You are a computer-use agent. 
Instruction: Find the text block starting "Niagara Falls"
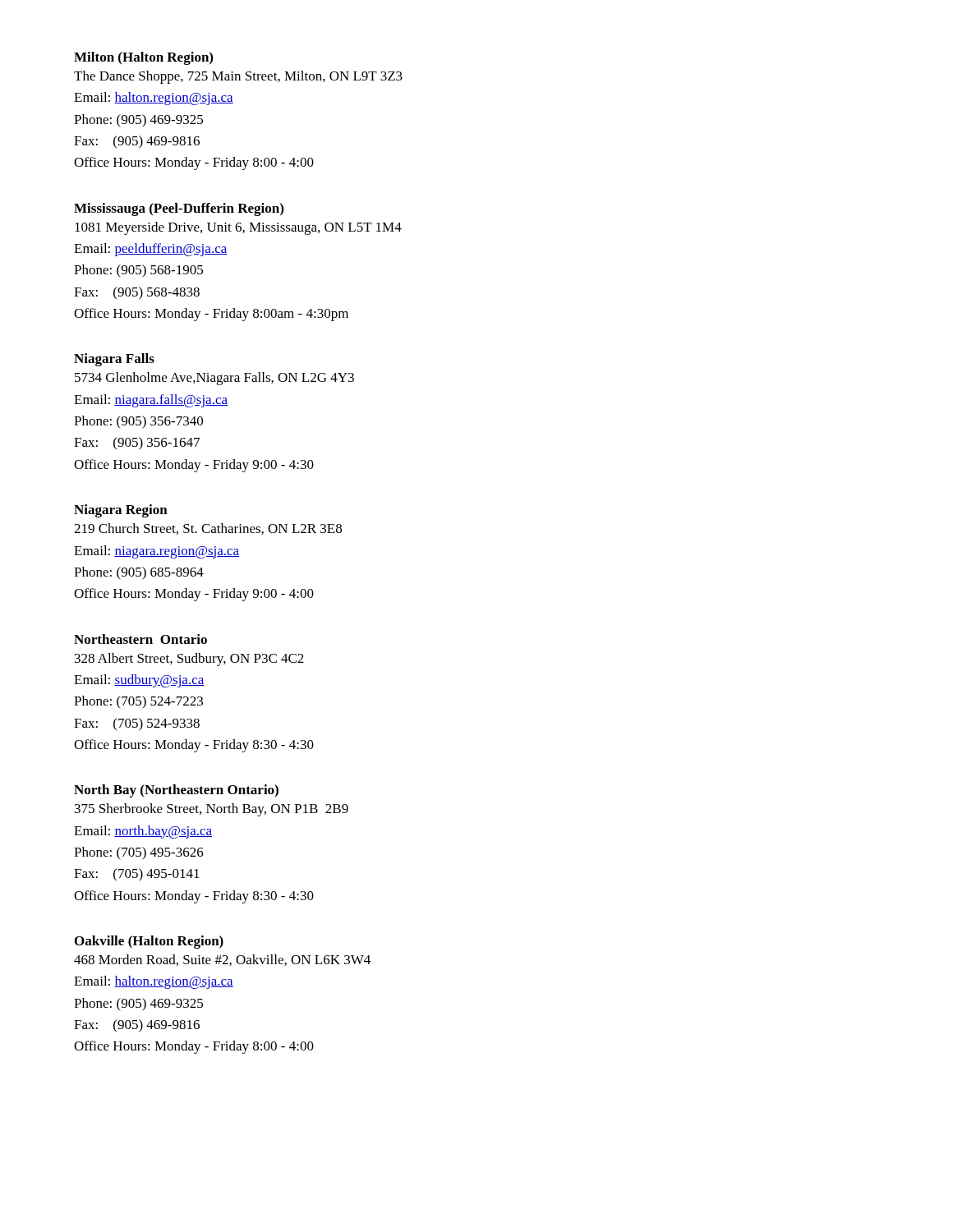pyautogui.click(x=114, y=359)
